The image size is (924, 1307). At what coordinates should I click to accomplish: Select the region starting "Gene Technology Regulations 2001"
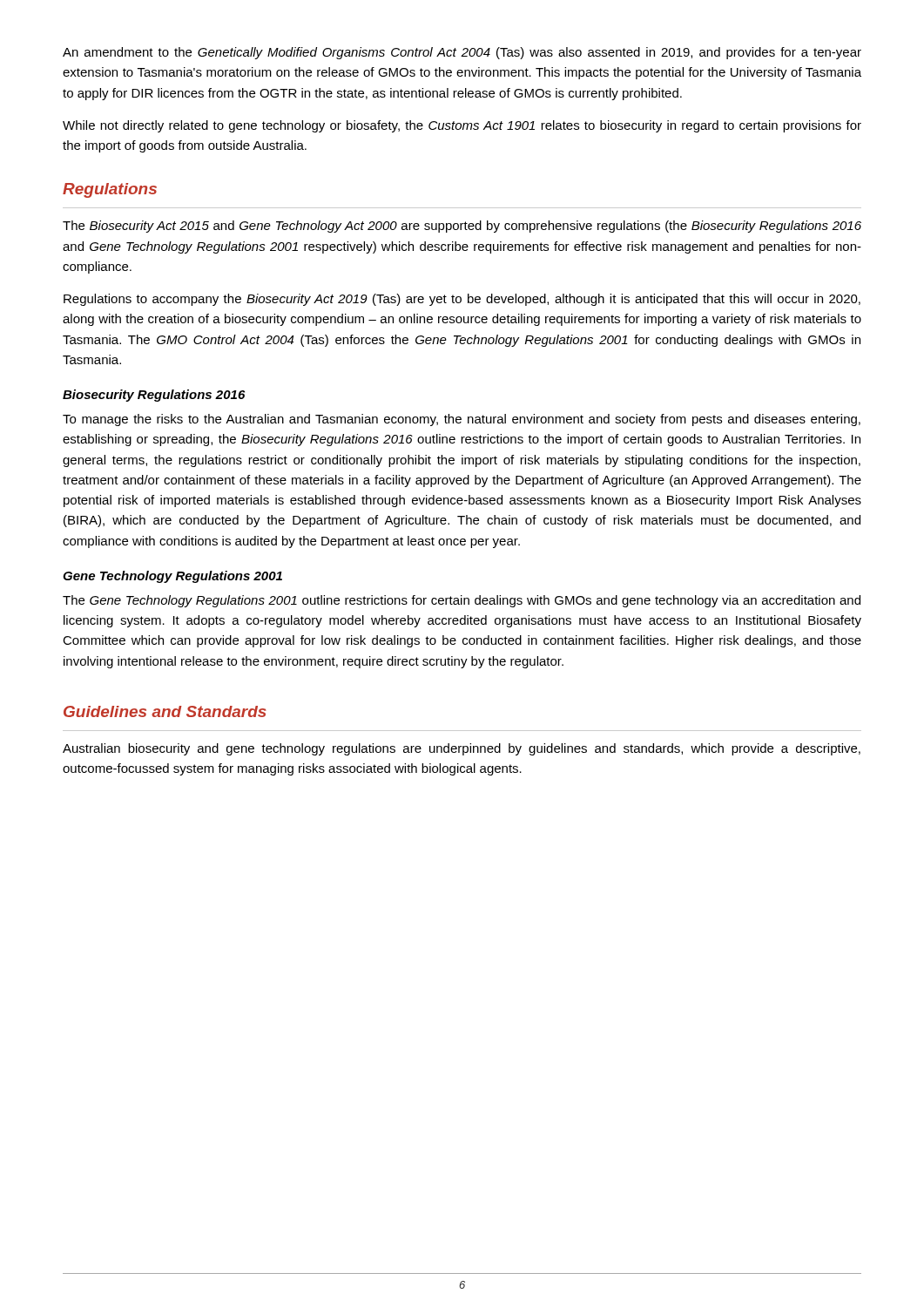pos(173,575)
